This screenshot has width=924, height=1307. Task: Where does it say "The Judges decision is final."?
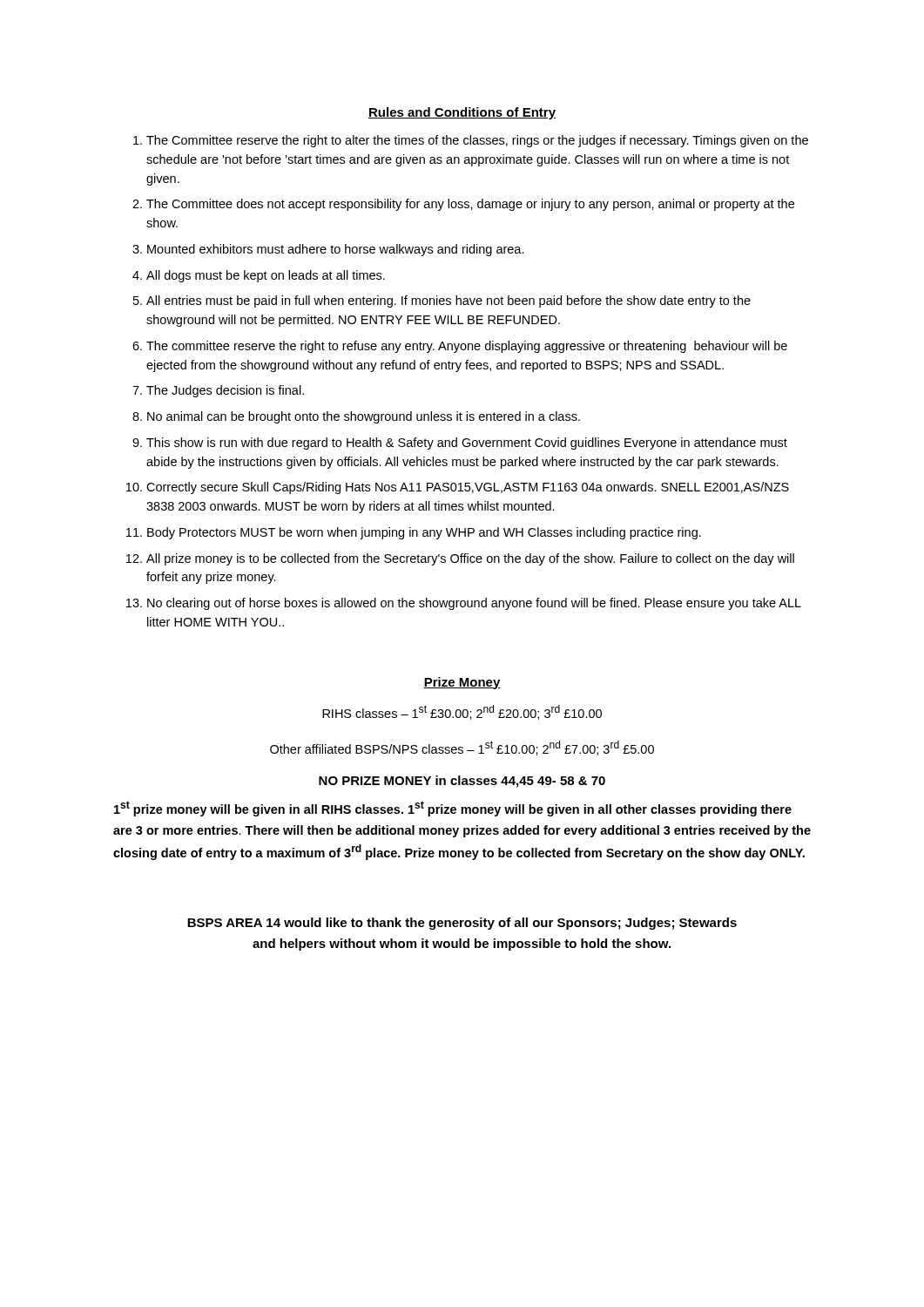click(226, 391)
